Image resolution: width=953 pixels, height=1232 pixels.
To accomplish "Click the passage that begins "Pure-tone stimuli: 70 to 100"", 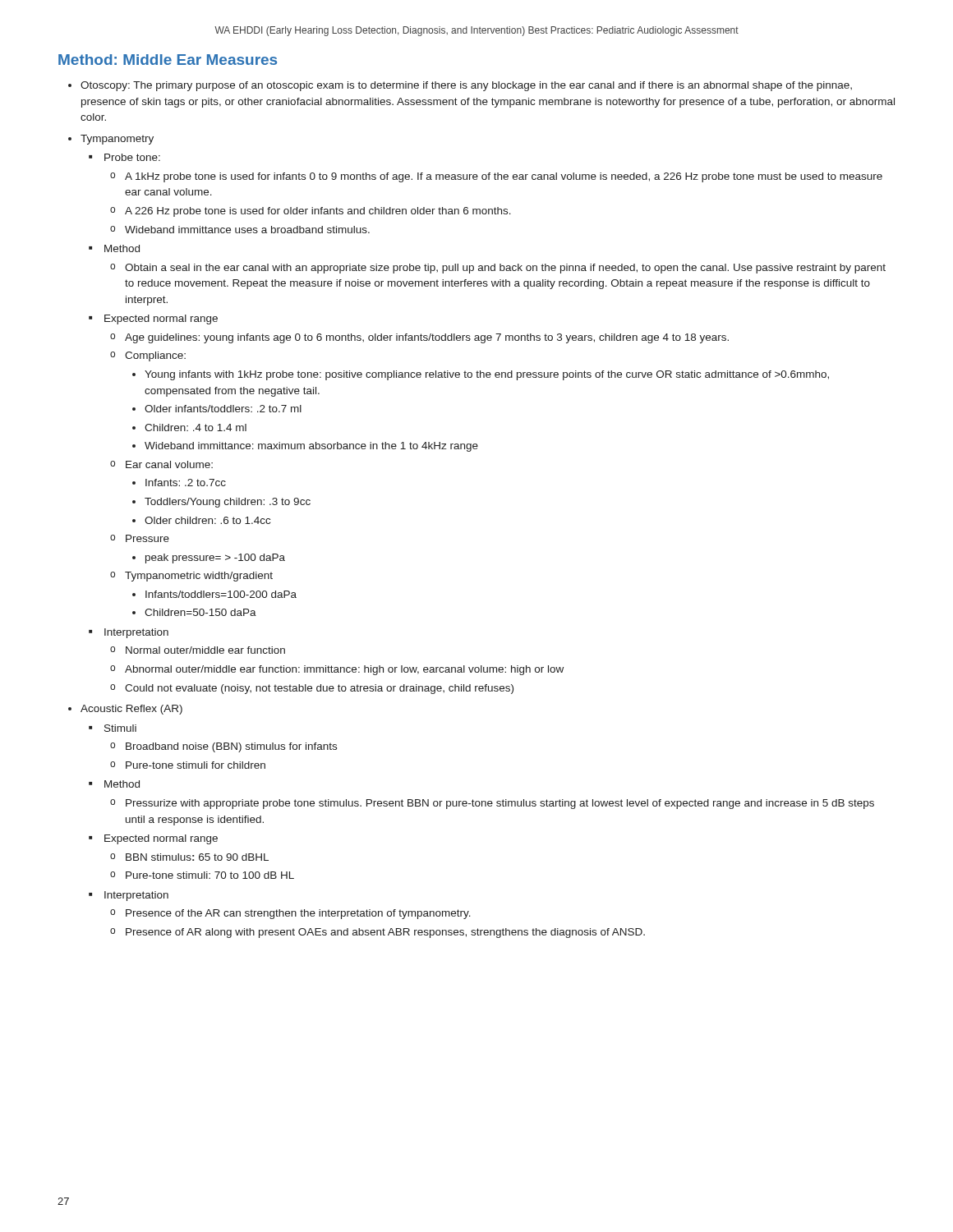I will tap(210, 875).
